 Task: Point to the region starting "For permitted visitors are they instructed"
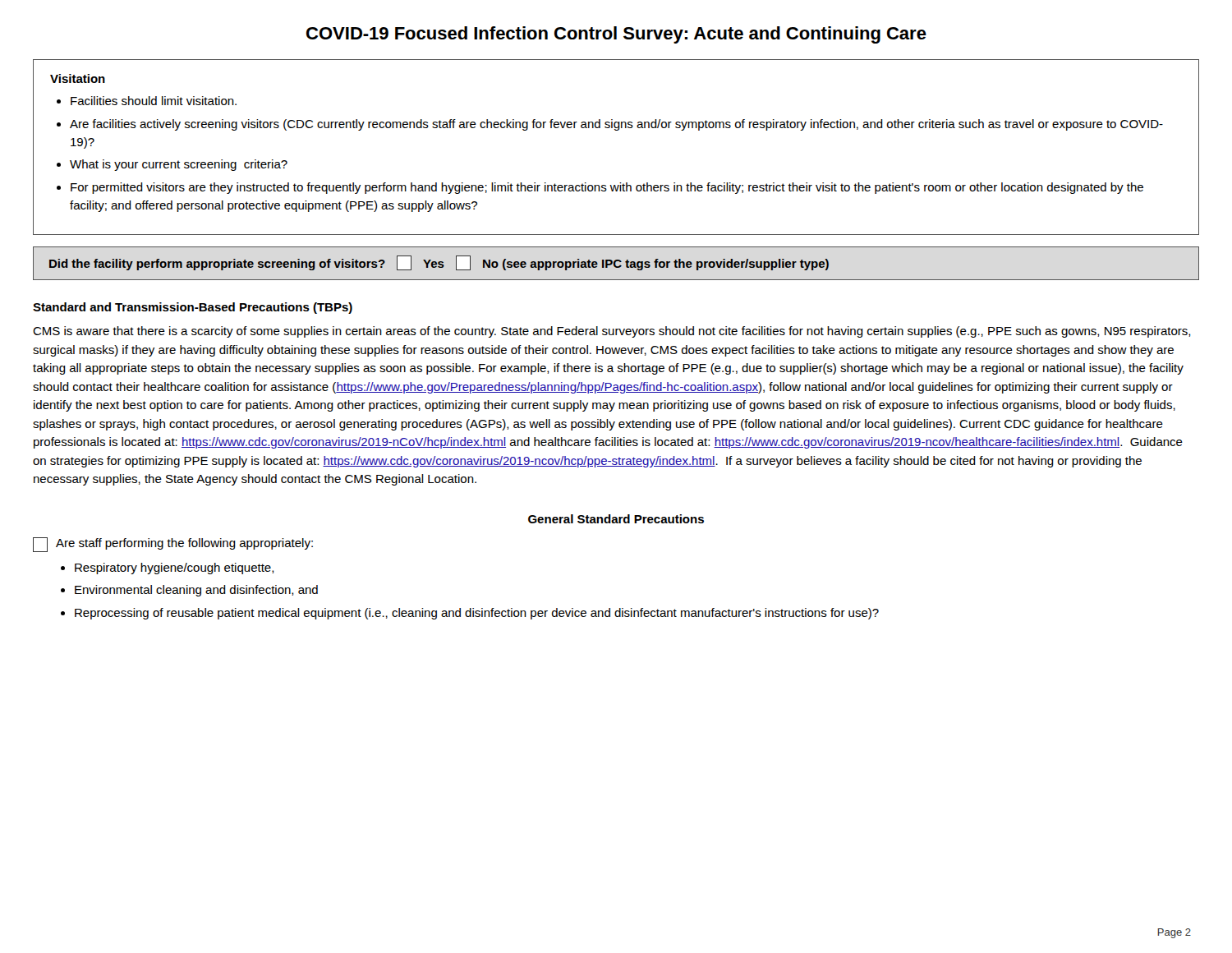pyautogui.click(x=607, y=196)
